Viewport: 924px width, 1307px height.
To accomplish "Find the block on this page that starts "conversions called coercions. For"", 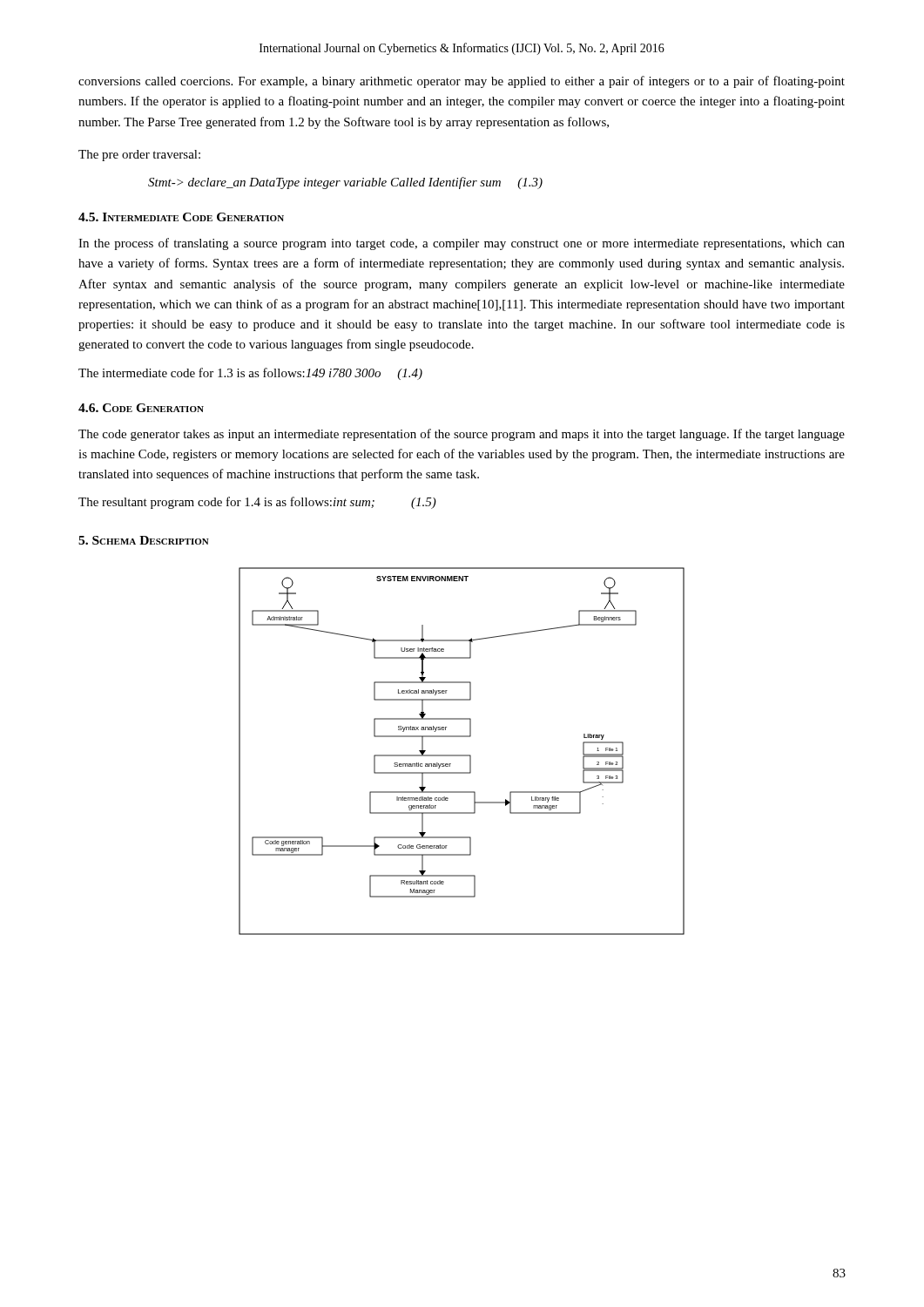I will (462, 101).
